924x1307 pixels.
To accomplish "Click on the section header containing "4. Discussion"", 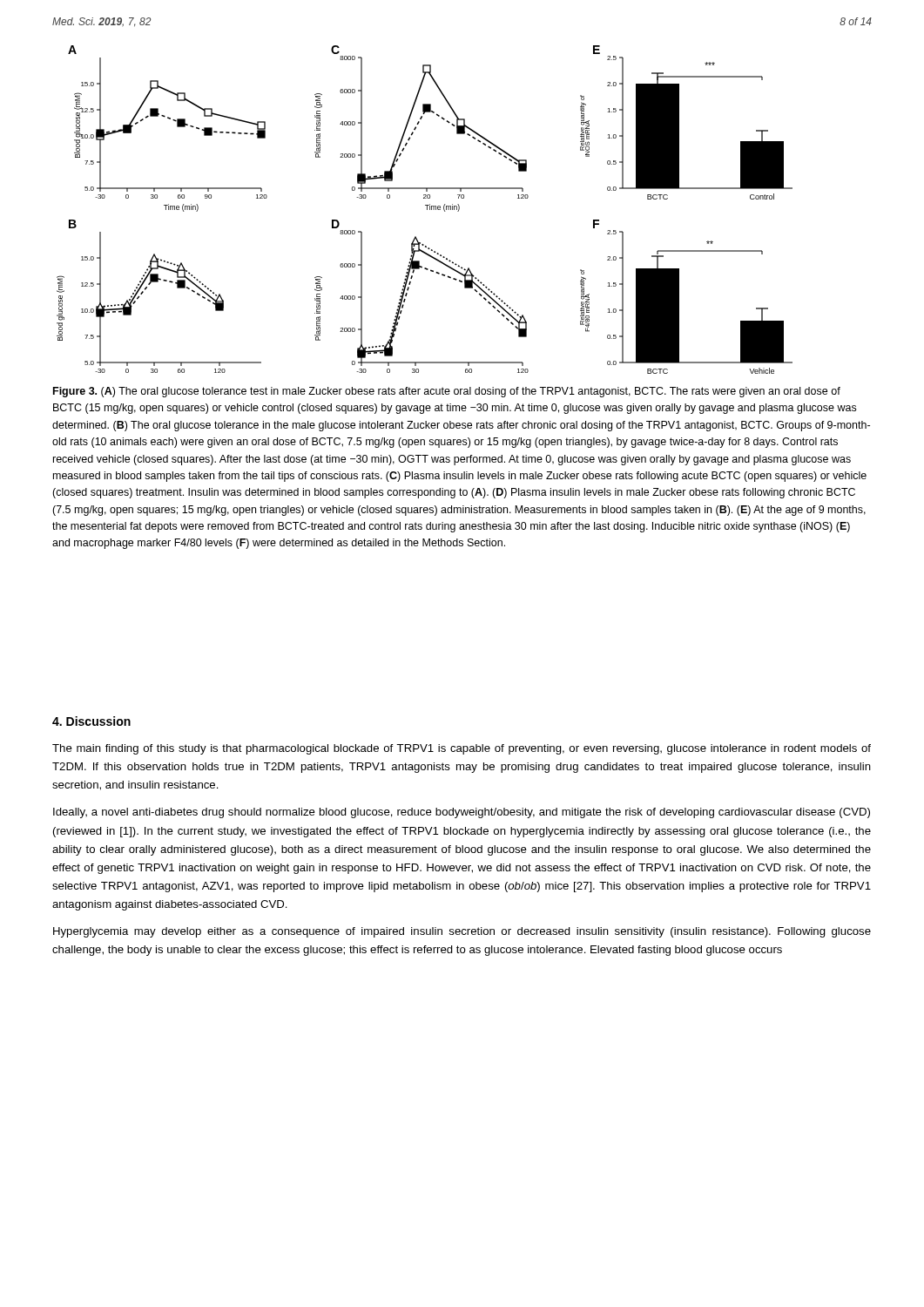I will click(x=92, y=721).
